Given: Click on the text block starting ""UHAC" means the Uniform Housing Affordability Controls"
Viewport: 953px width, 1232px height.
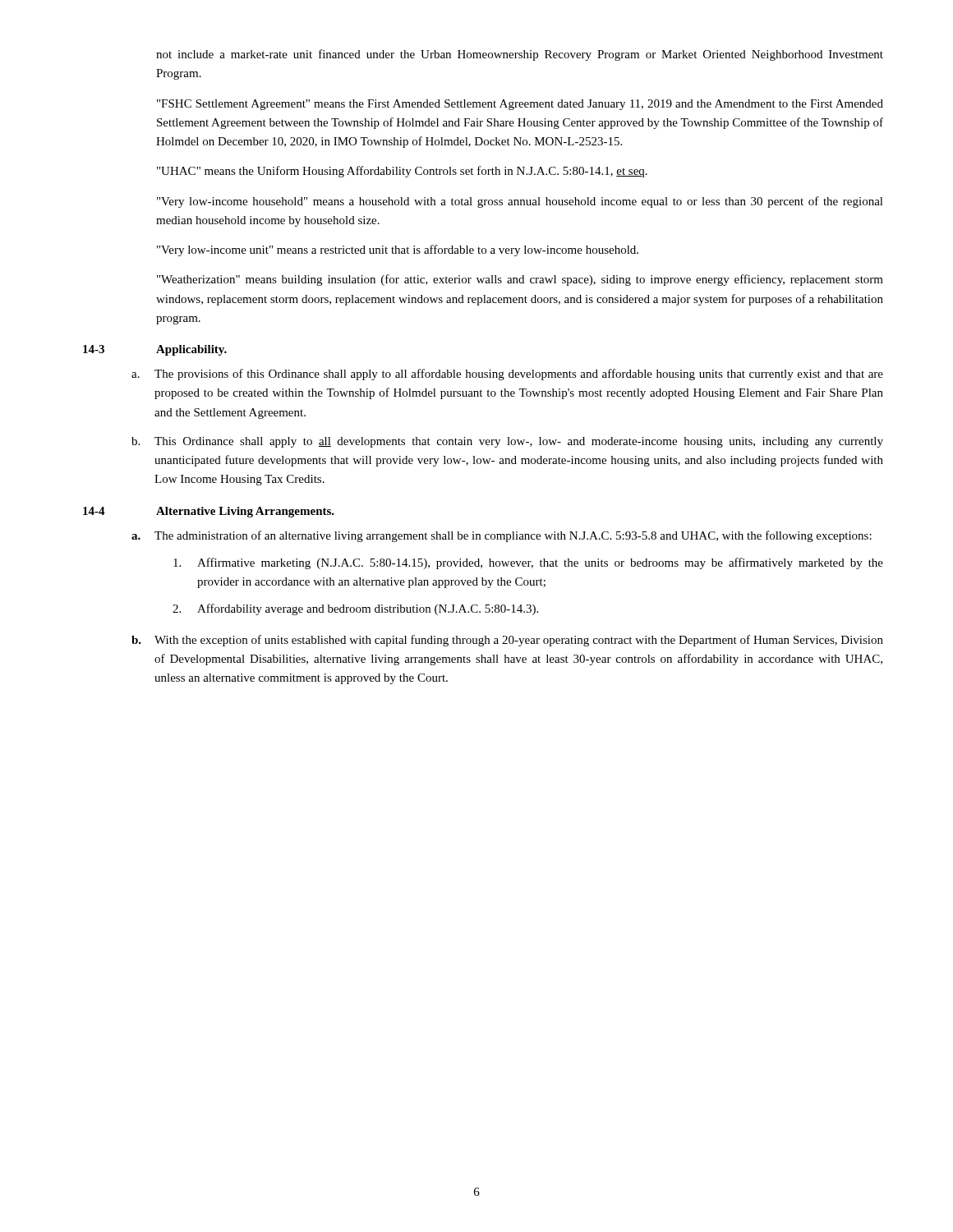Looking at the screenshot, I should pyautogui.click(x=402, y=171).
